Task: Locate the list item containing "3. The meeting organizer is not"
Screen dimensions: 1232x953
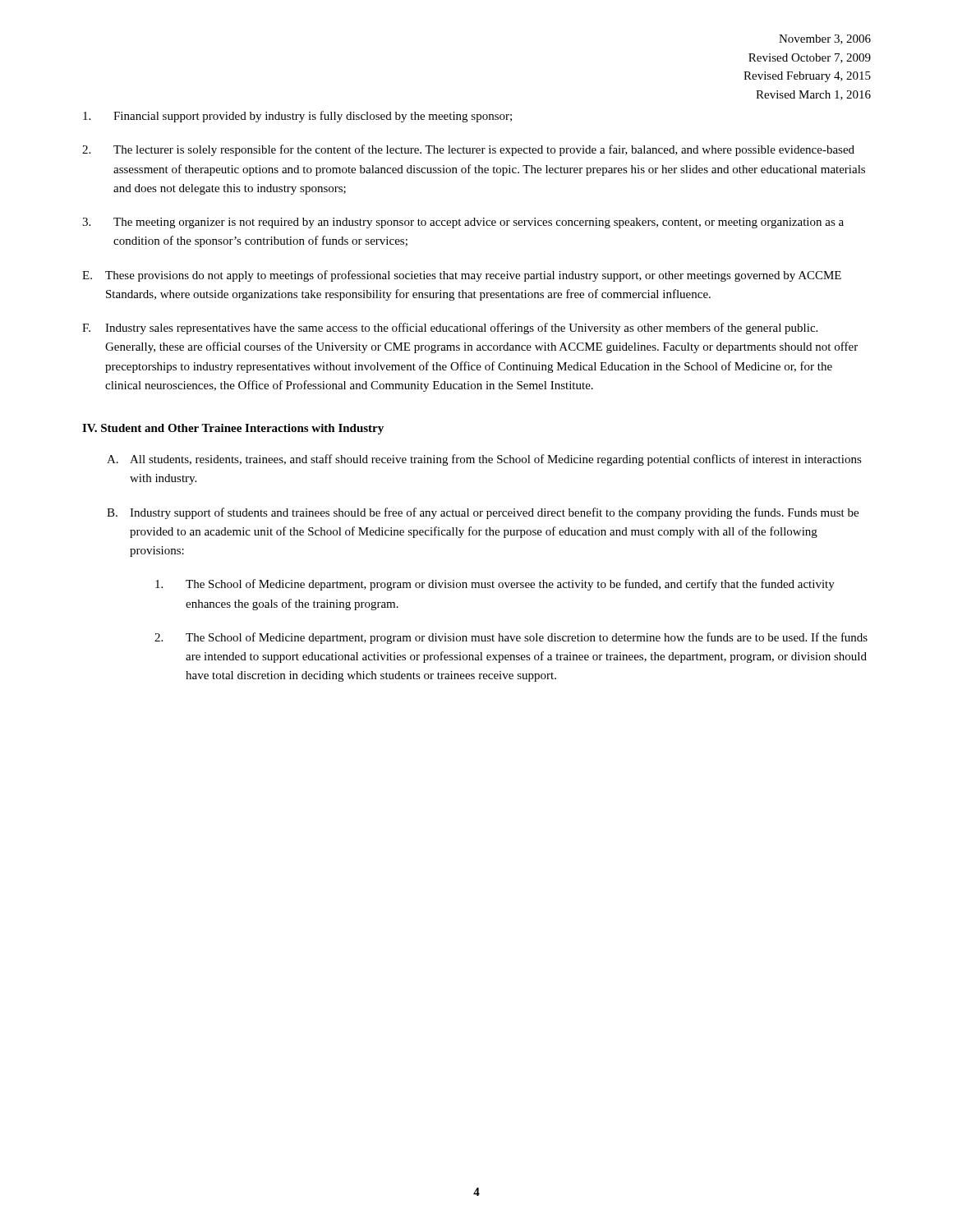Action: point(476,232)
